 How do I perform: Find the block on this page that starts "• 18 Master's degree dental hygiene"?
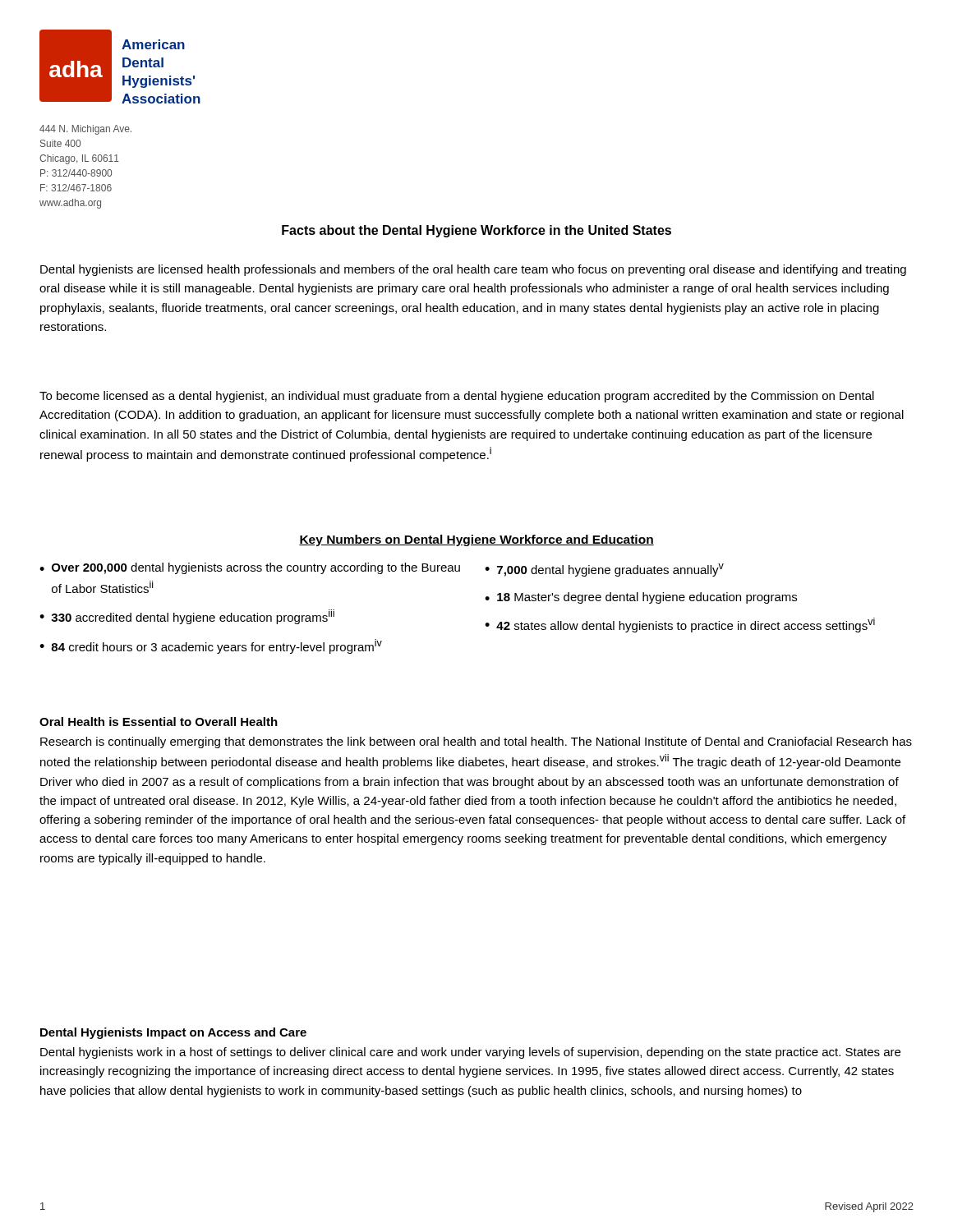point(641,597)
